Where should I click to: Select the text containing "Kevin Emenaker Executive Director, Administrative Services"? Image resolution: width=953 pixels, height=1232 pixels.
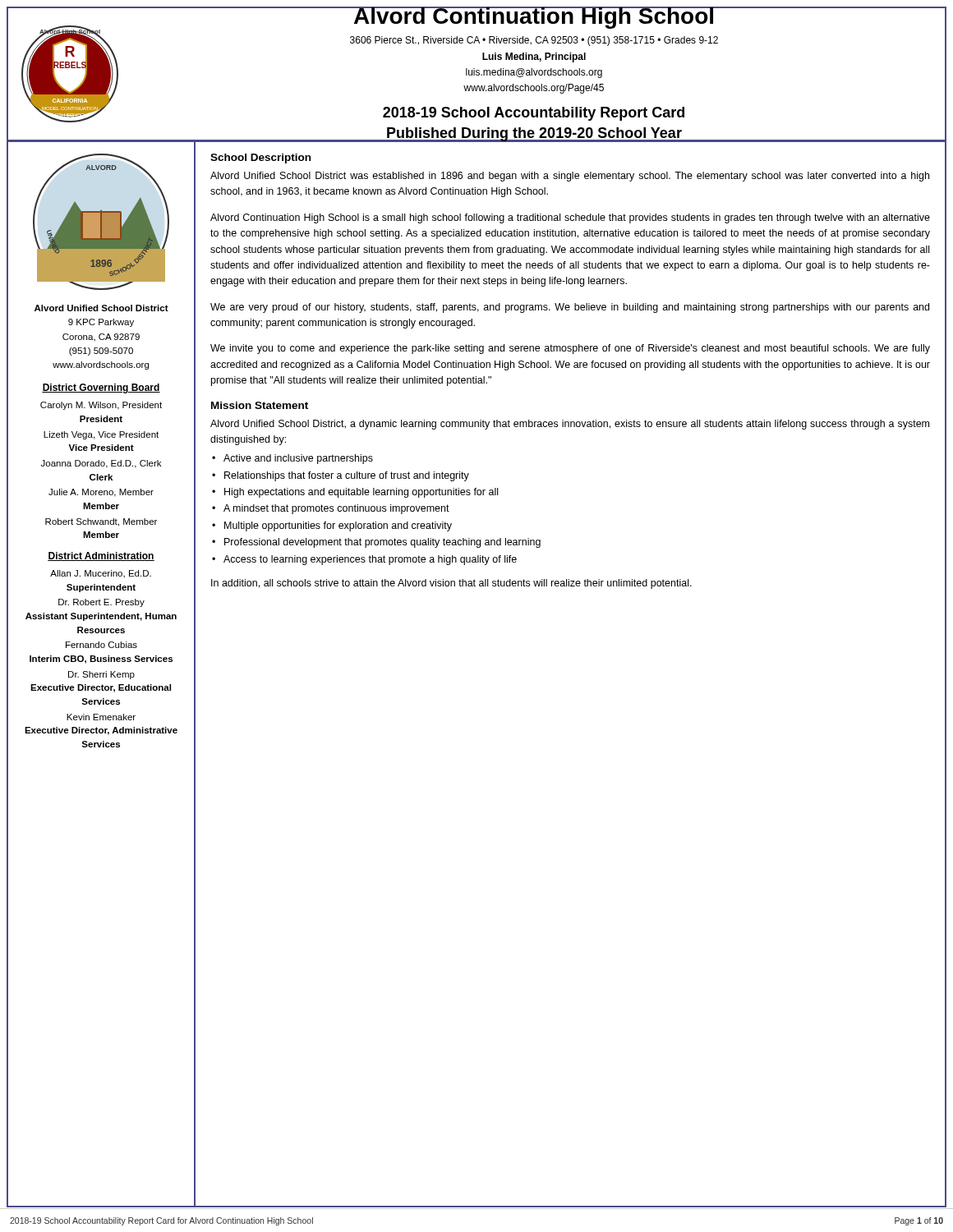coord(101,730)
